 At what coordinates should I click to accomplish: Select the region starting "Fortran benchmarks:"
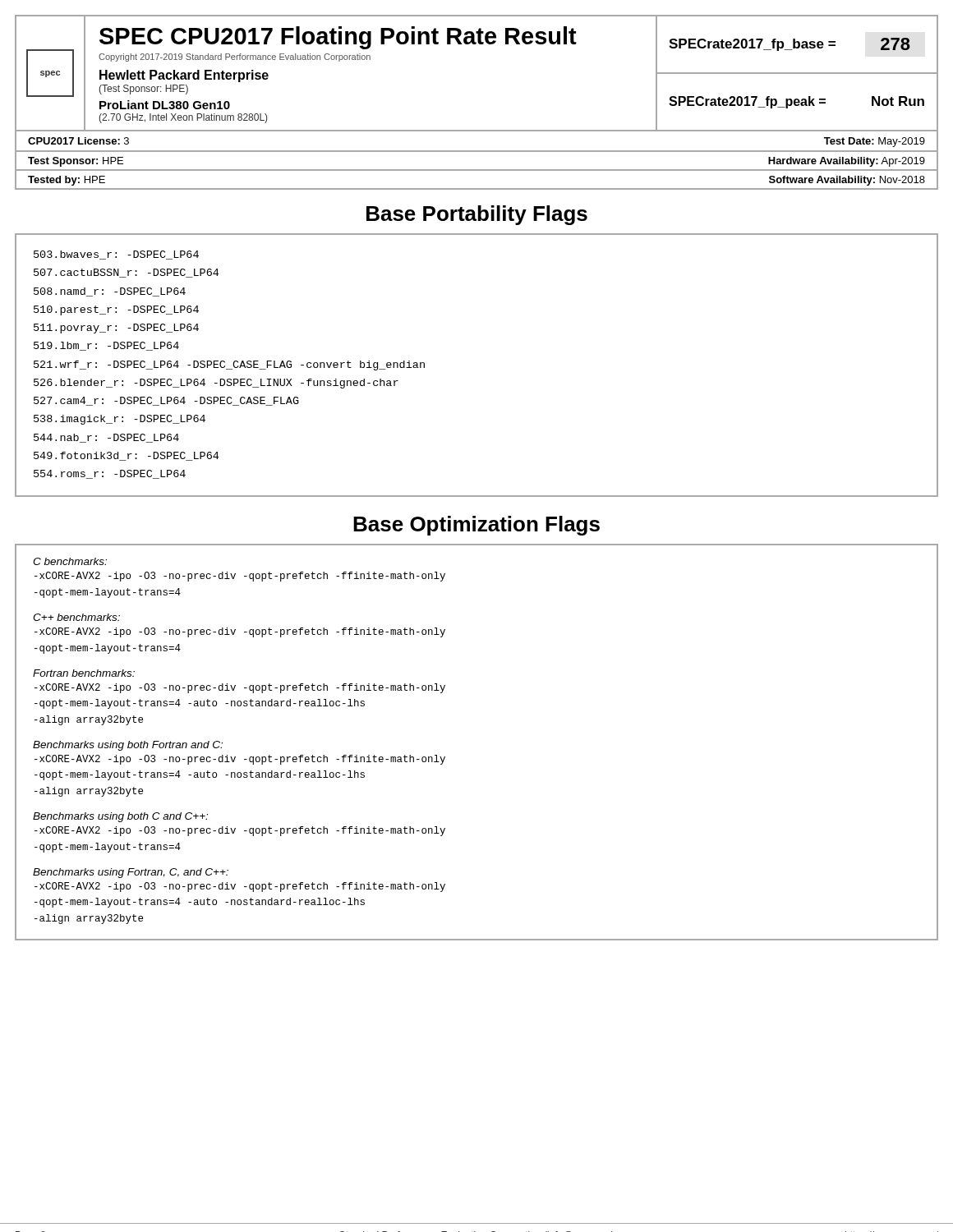pos(84,673)
